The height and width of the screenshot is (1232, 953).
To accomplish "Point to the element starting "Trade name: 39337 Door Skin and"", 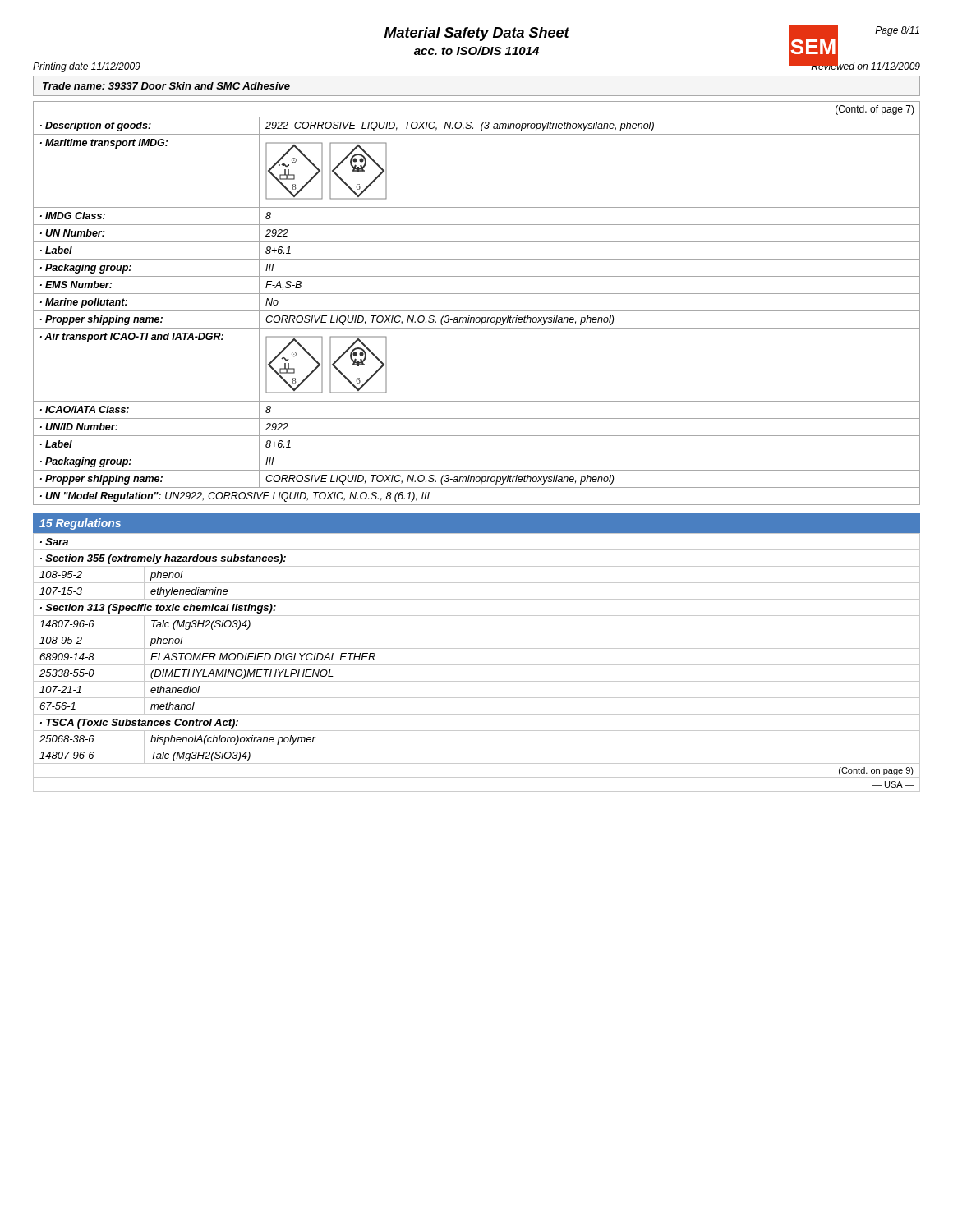I will 166,86.
